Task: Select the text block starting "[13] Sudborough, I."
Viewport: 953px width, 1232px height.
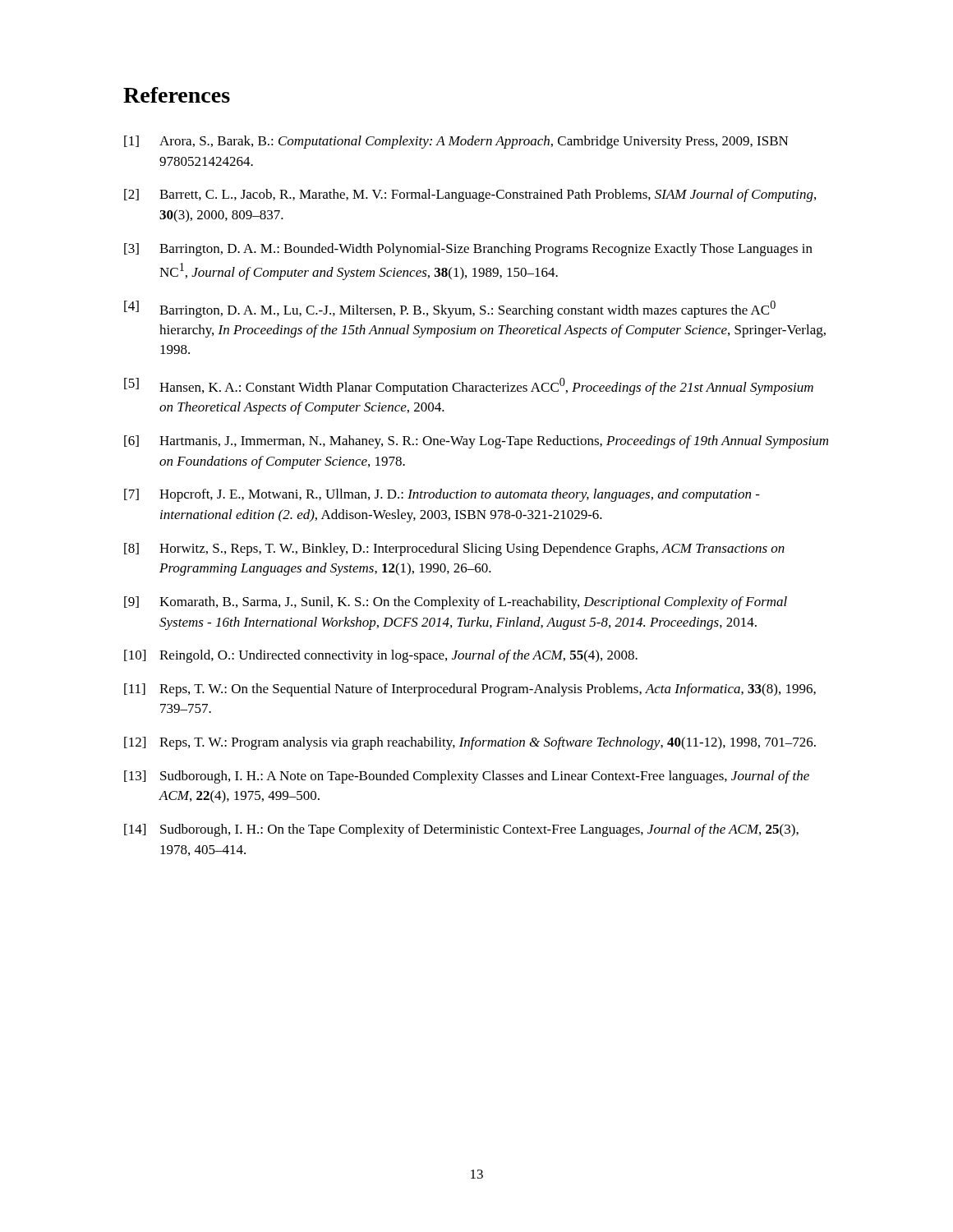Action: [x=476, y=786]
